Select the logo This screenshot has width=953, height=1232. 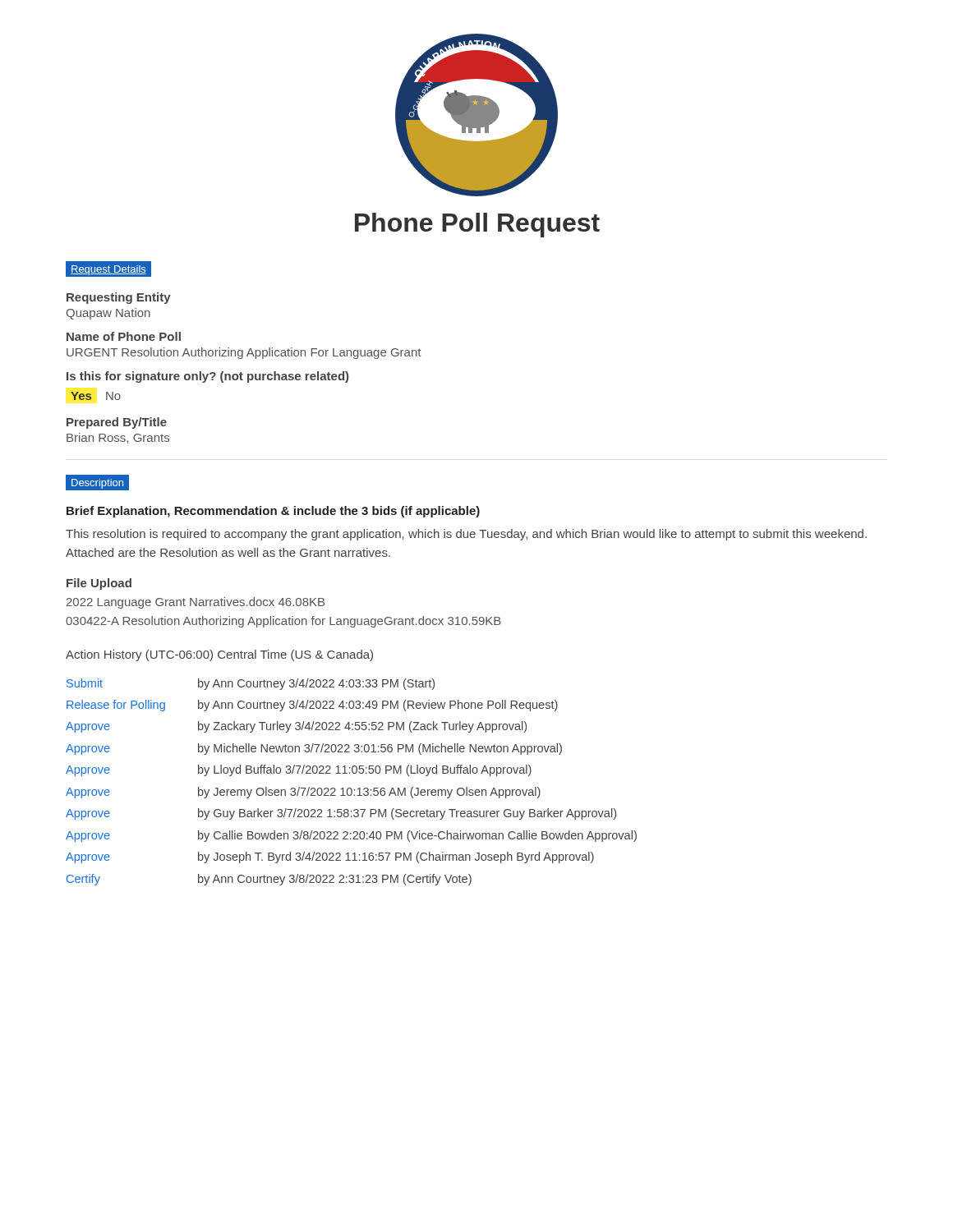point(476,116)
